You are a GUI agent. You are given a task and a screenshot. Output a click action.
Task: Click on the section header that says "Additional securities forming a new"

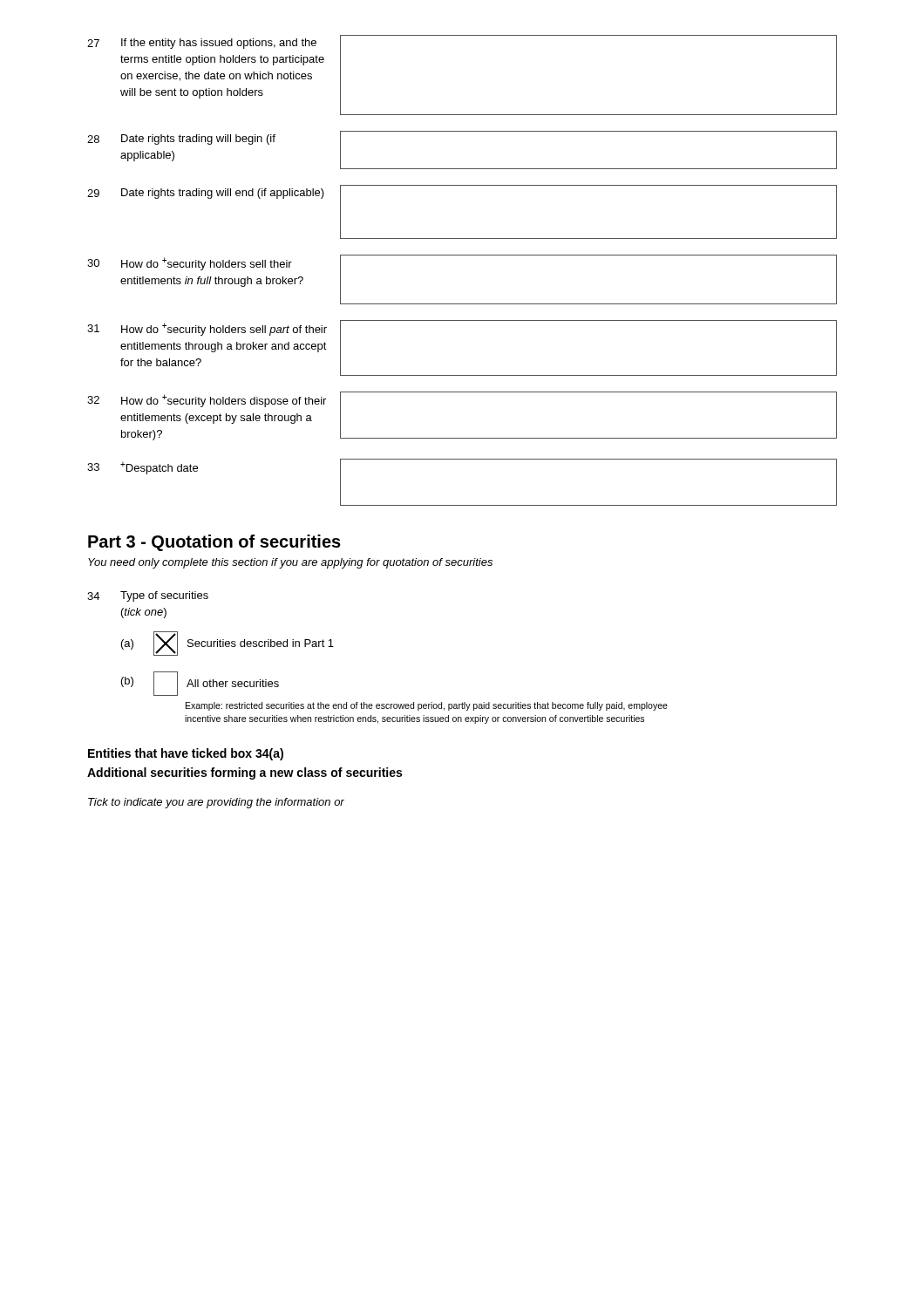(245, 773)
